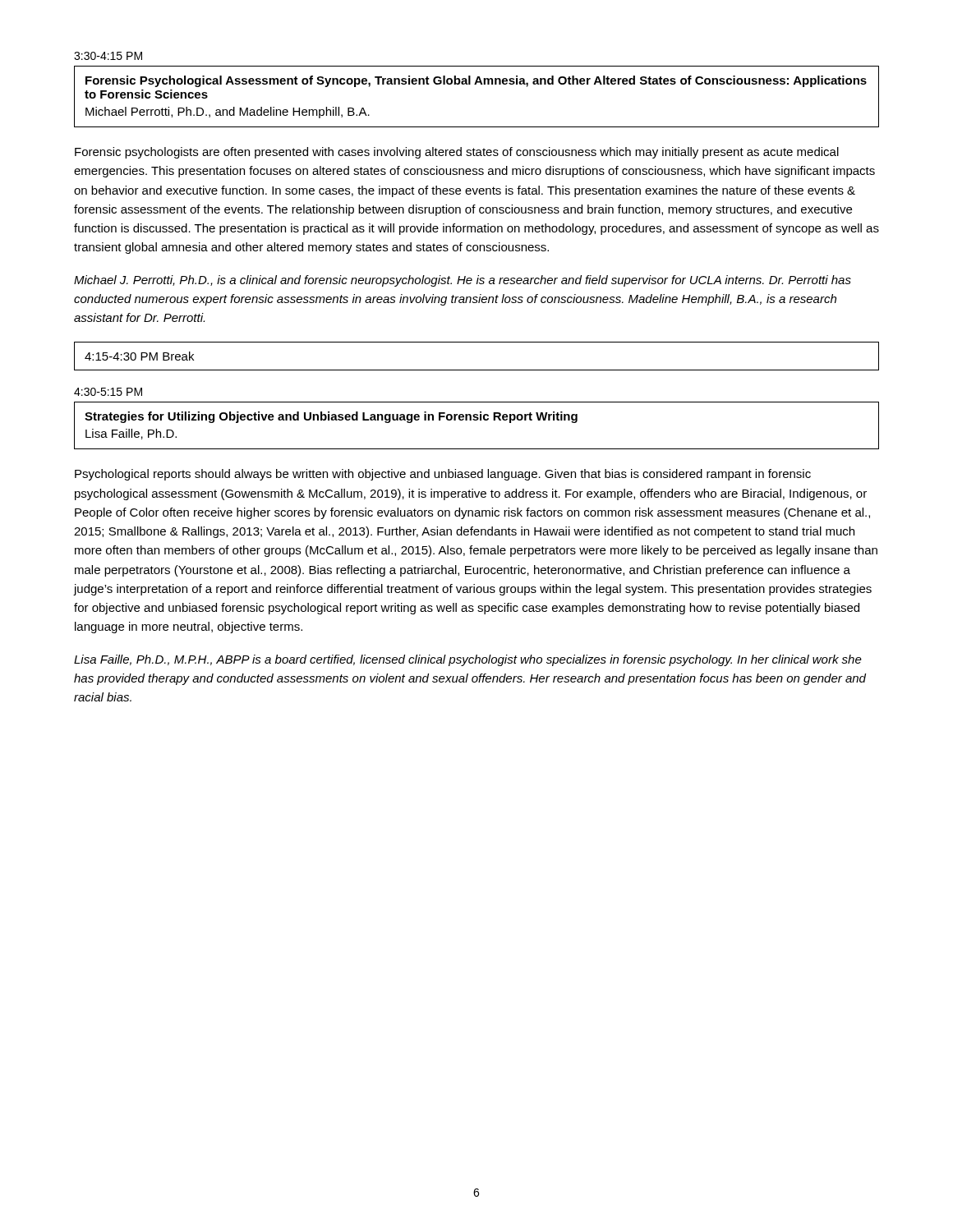953x1232 pixels.
Task: Navigate to the region starting "Lisa Faille, Ph.D., M.P.H., ABPP is"
Action: pos(470,678)
